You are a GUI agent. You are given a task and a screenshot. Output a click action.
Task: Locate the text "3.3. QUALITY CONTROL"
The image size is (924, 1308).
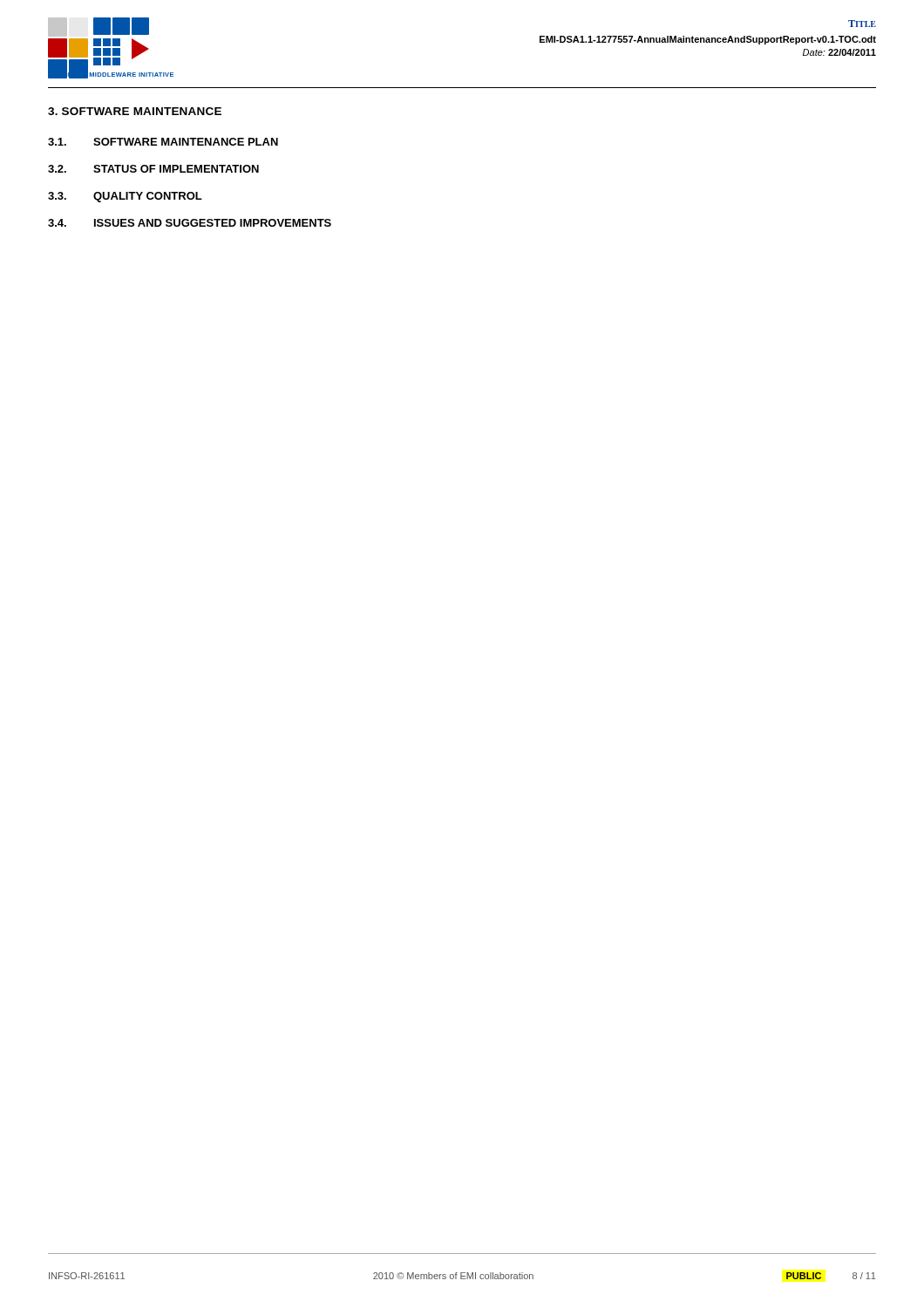[125, 196]
